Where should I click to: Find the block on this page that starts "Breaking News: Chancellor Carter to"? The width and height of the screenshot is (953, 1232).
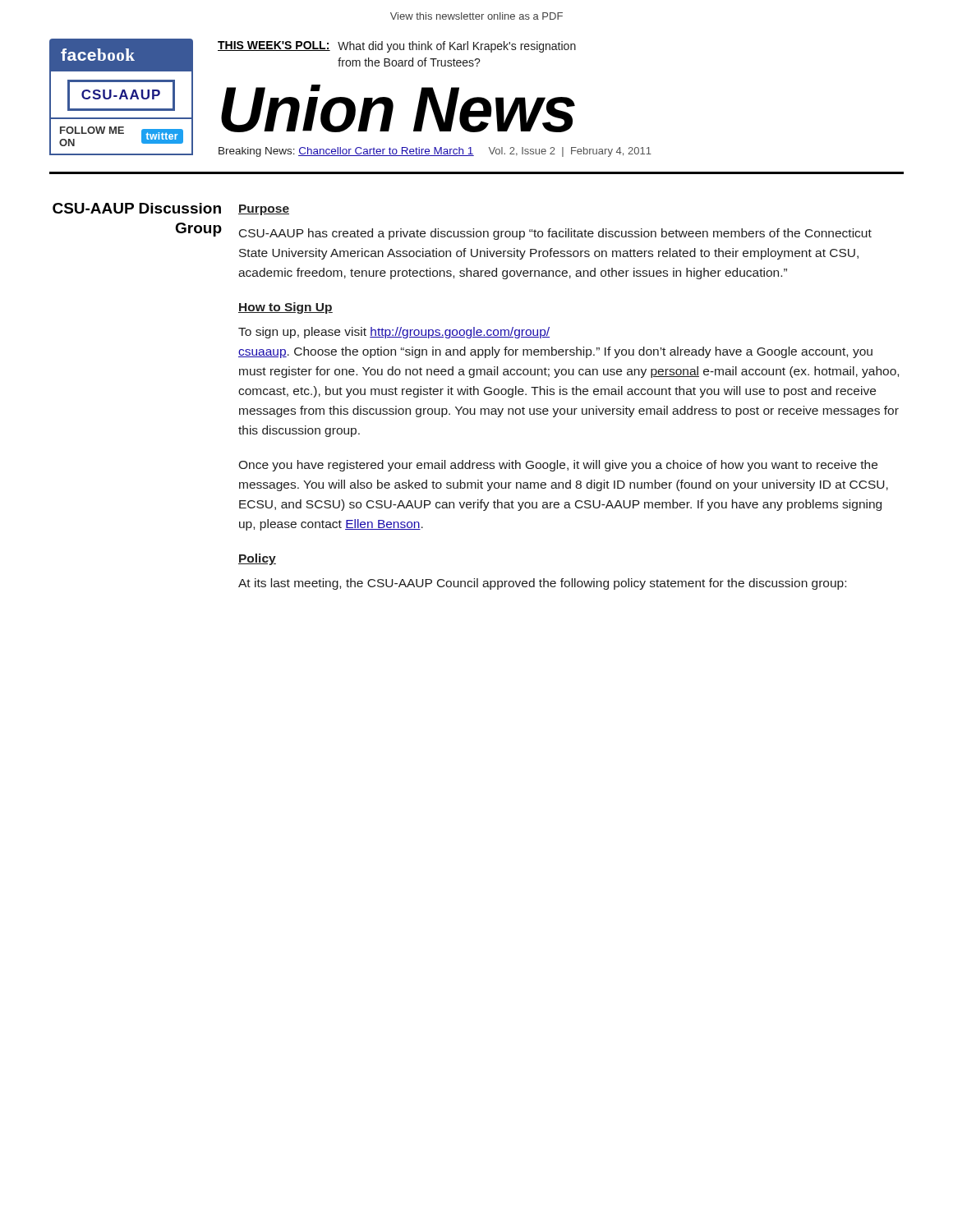click(x=435, y=151)
